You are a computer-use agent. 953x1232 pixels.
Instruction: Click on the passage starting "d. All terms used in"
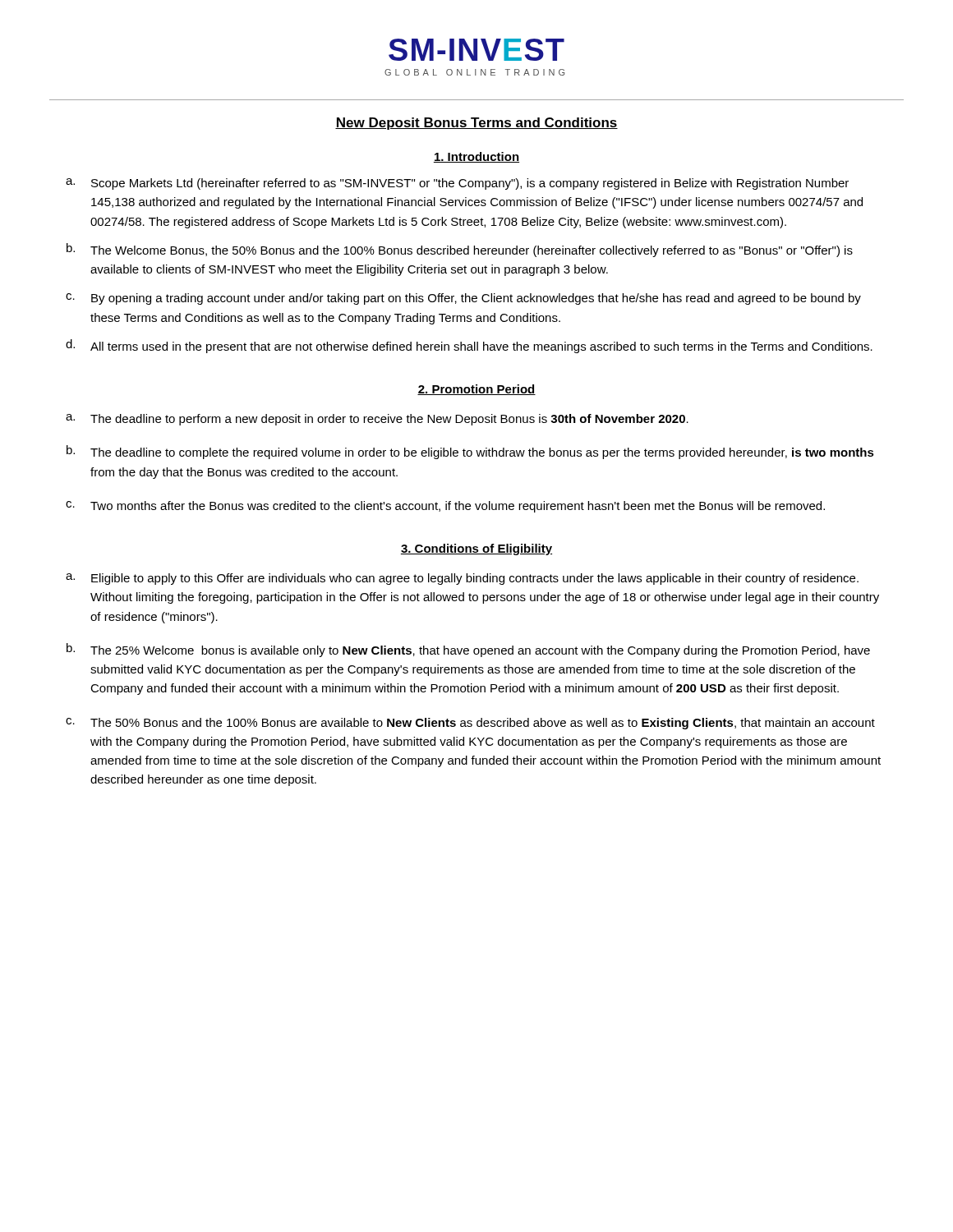(476, 346)
